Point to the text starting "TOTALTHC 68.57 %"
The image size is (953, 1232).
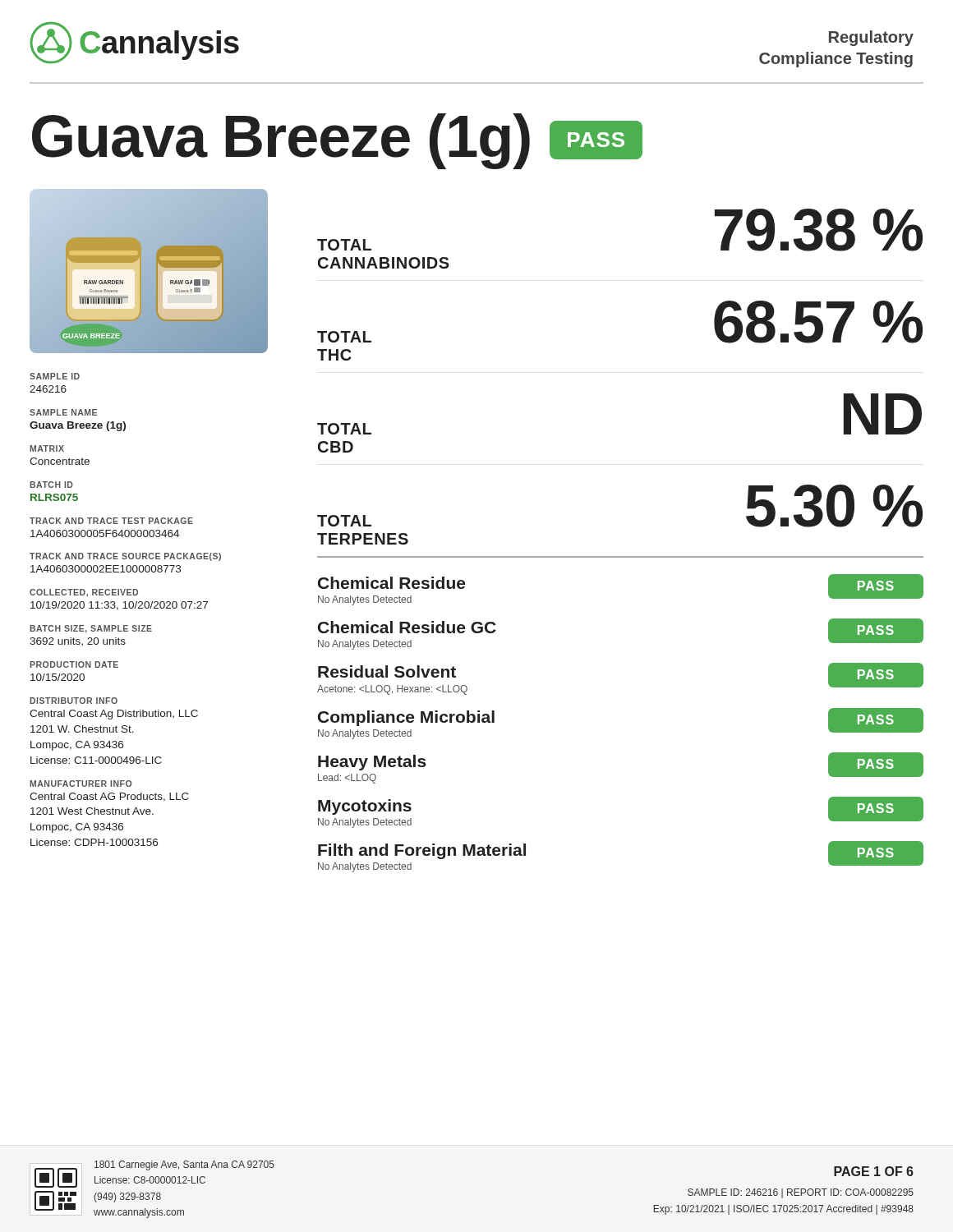point(350,331)
